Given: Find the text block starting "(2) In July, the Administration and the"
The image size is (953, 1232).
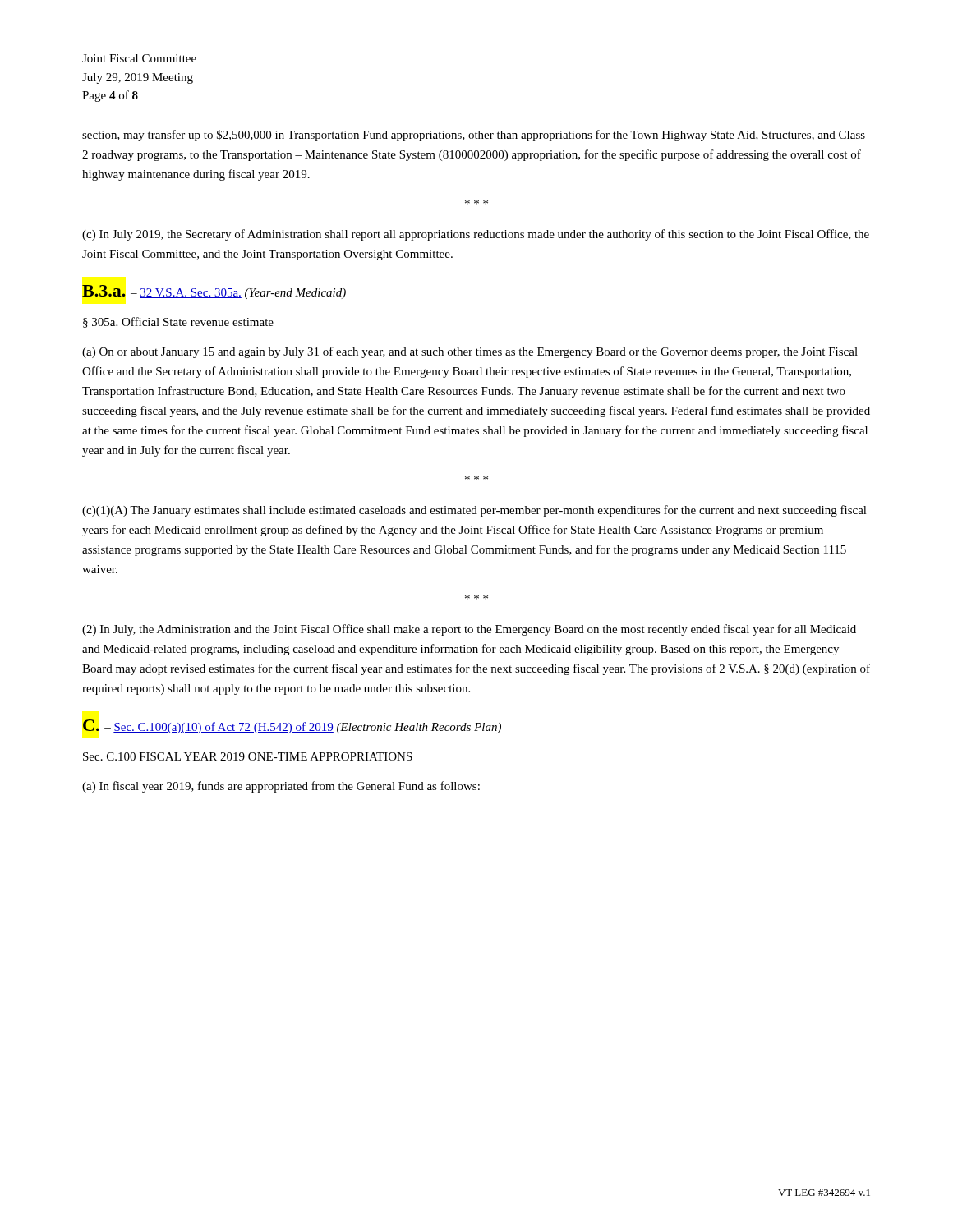Looking at the screenshot, I should pos(476,658).
